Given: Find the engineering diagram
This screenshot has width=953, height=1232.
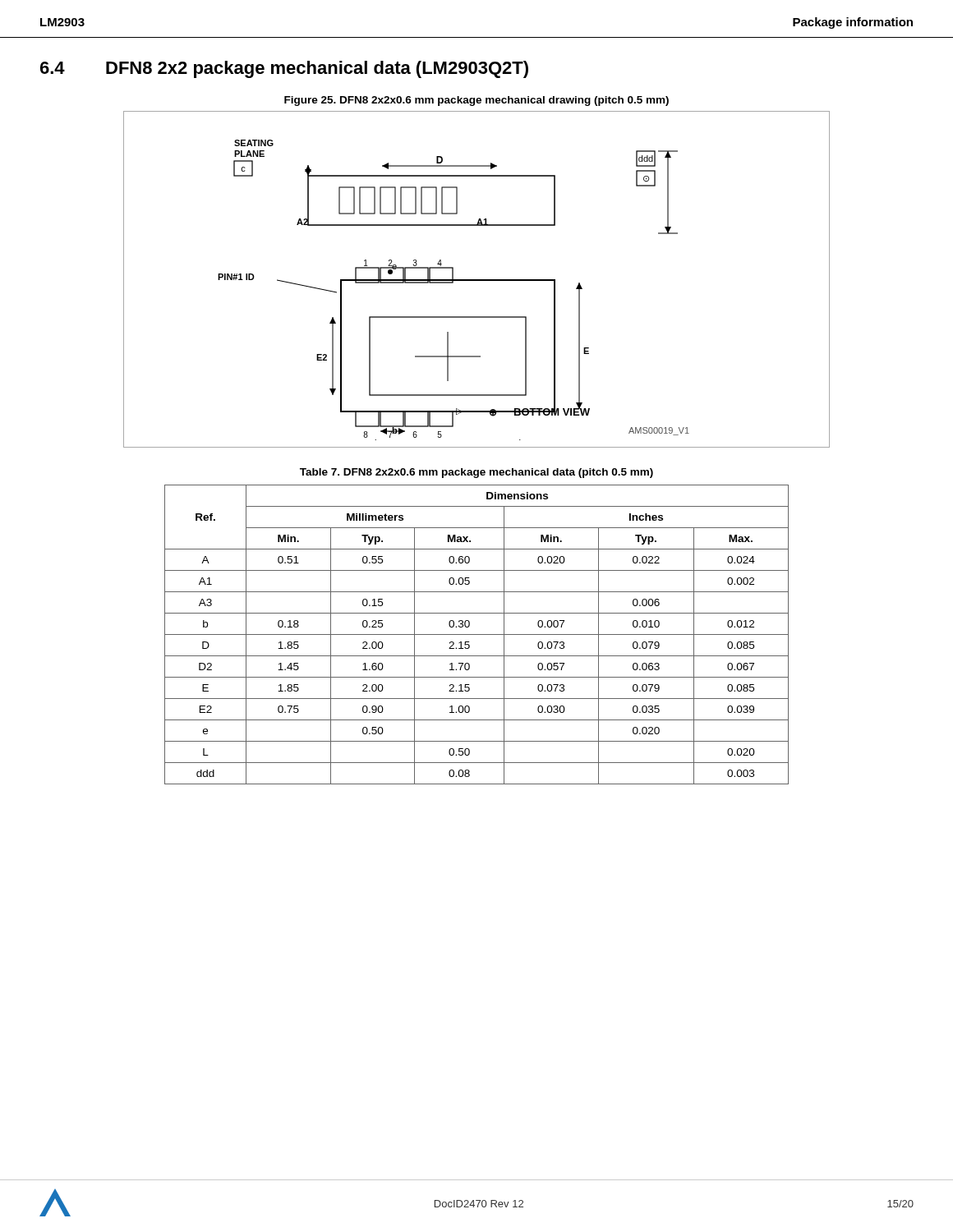Looking at the screenshot, I should tap(476, 279).
